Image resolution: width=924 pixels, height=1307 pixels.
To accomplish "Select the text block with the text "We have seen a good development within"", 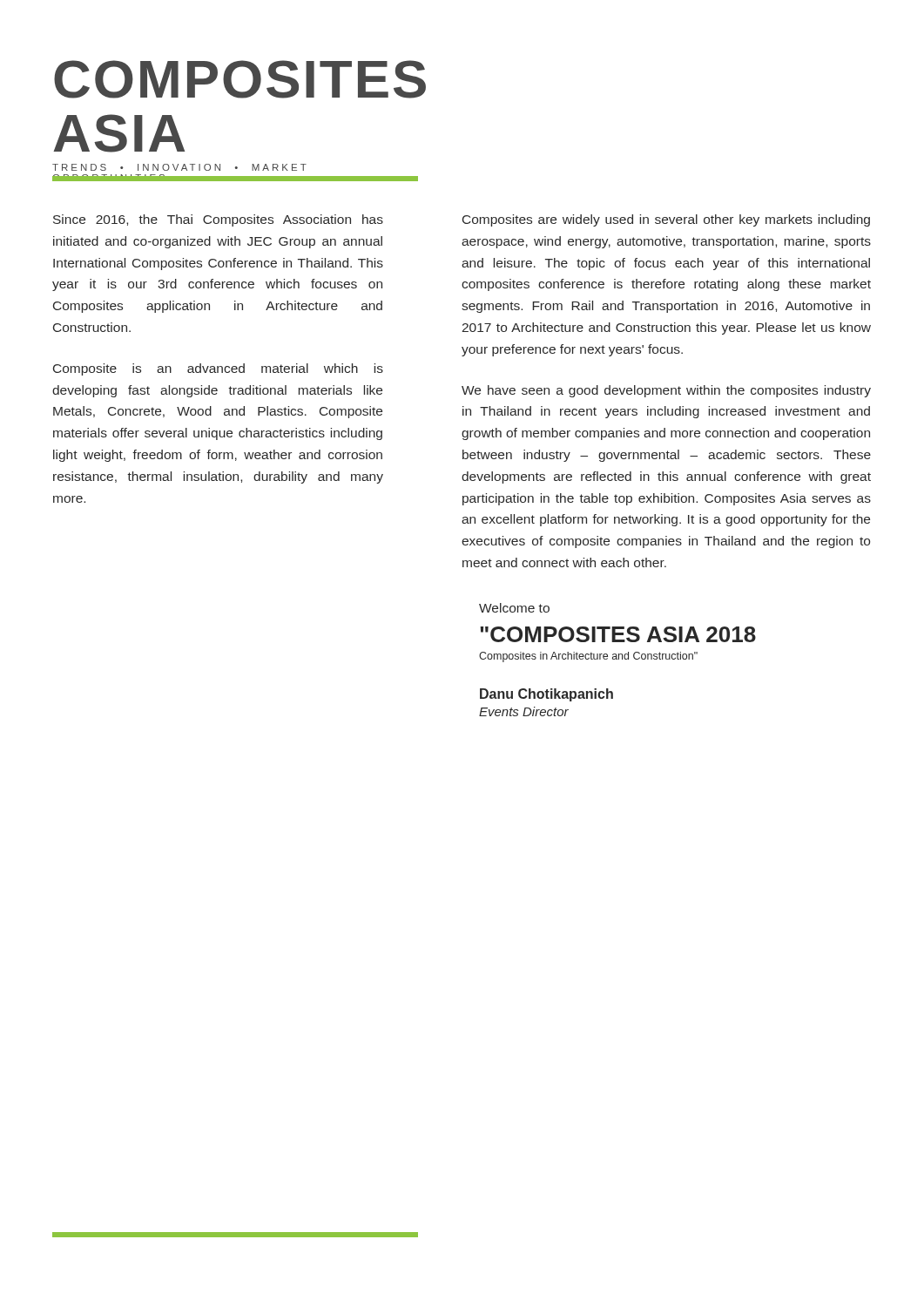I will point(666,476).
